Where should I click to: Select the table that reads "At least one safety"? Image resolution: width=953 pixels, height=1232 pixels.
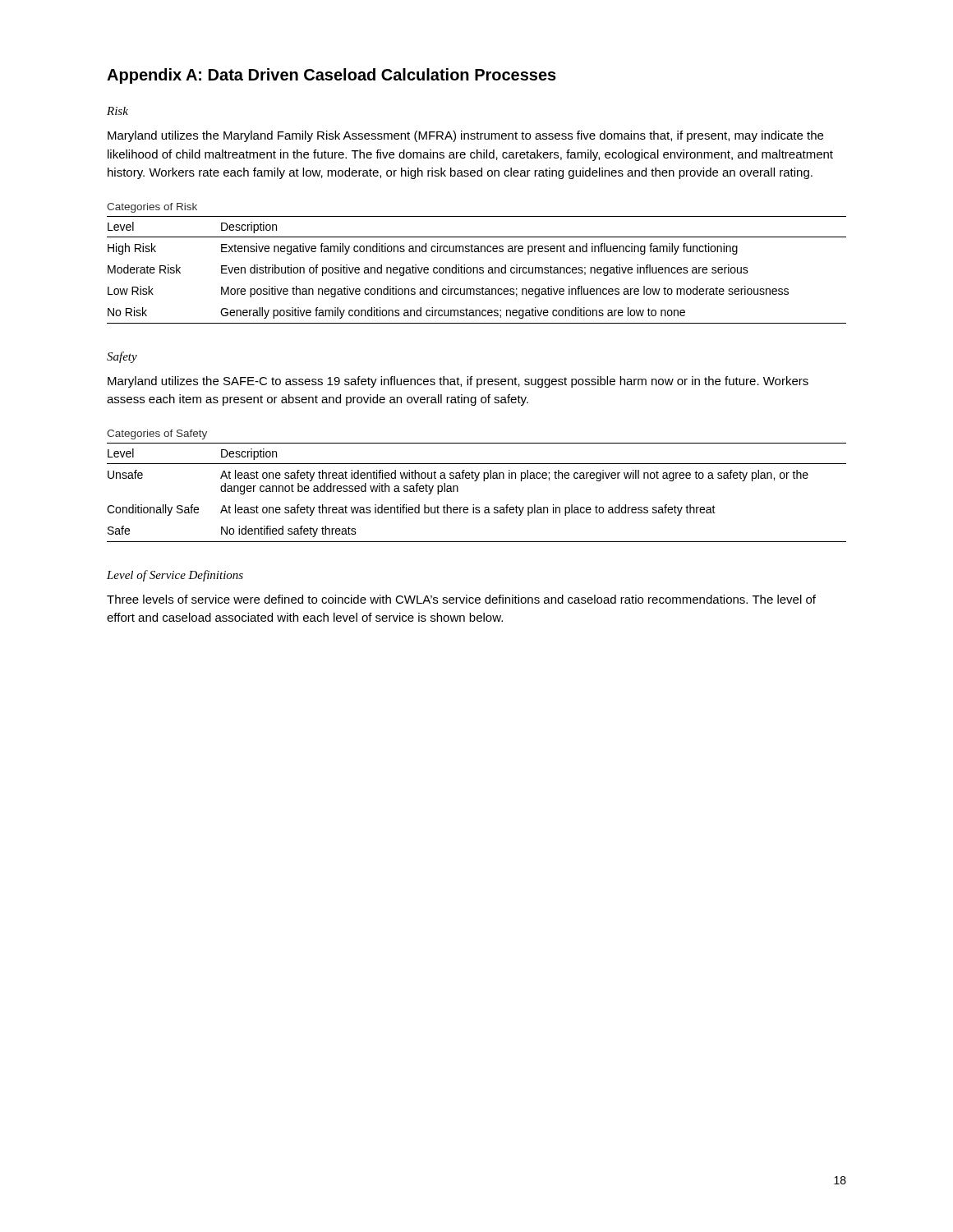click(476, 492)
